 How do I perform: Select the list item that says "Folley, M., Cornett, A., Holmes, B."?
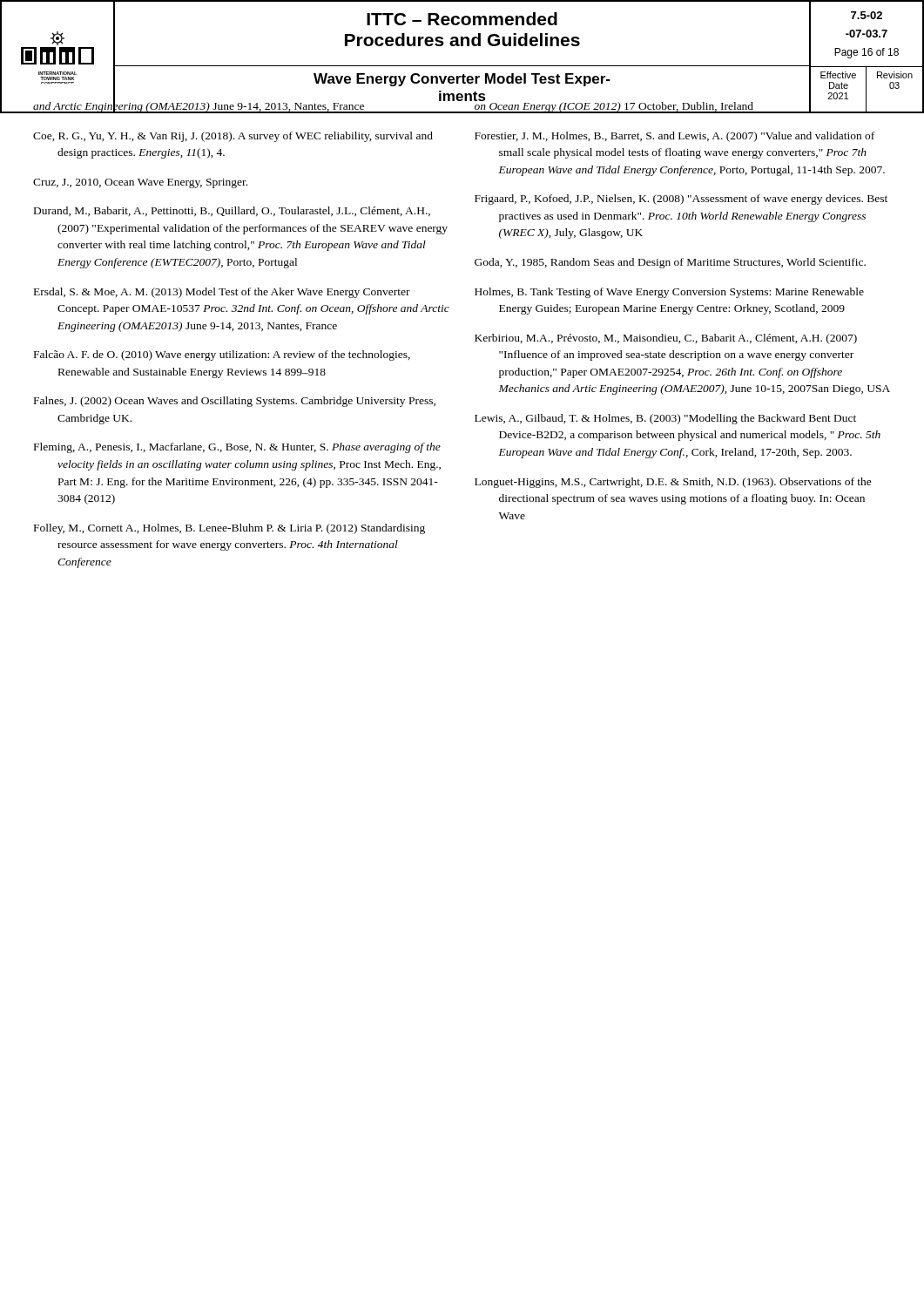(x=229, y=544)
